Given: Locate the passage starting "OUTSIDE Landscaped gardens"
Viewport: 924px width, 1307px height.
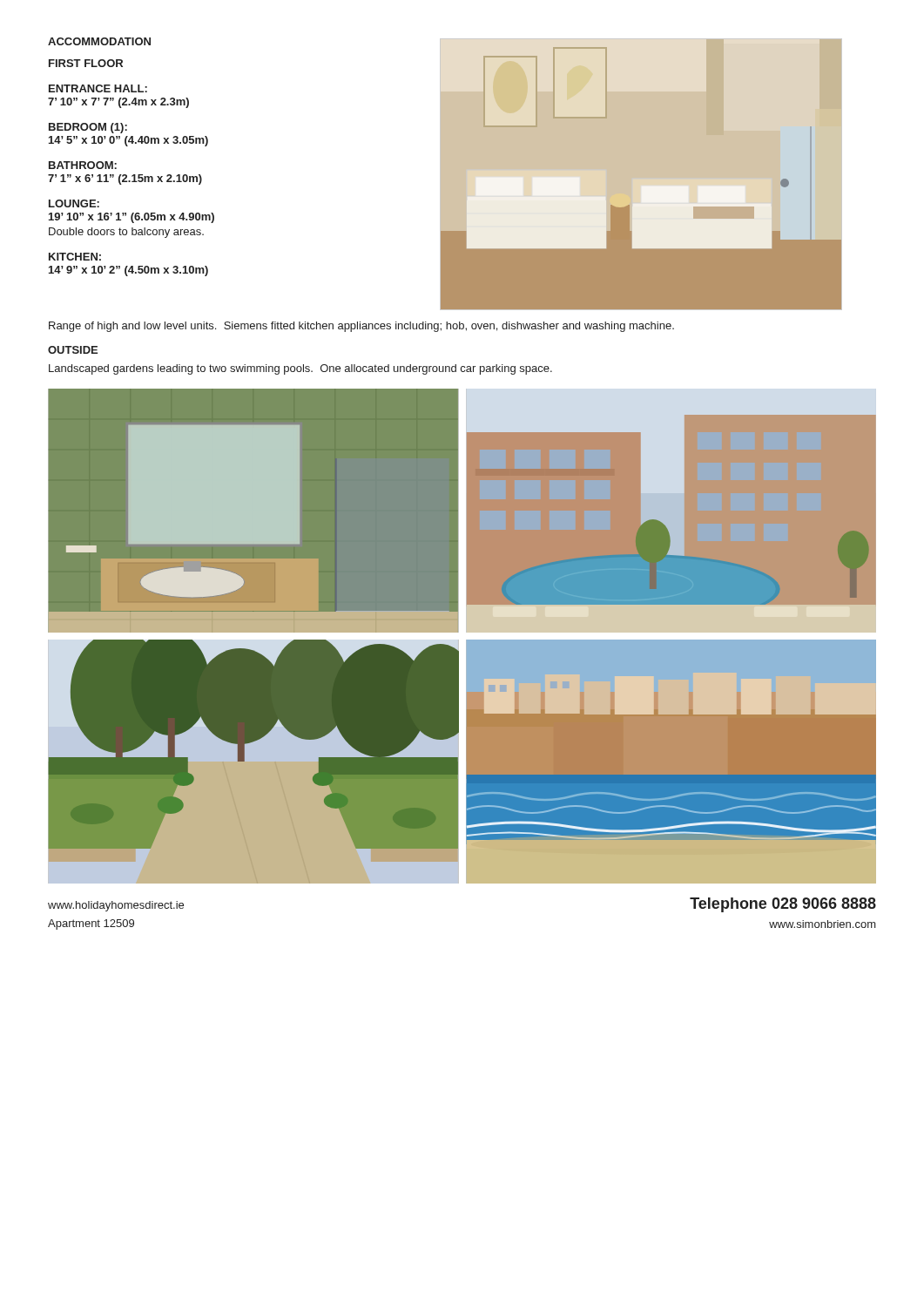Looking at the screenshot, I should click(x=462, y=360).
